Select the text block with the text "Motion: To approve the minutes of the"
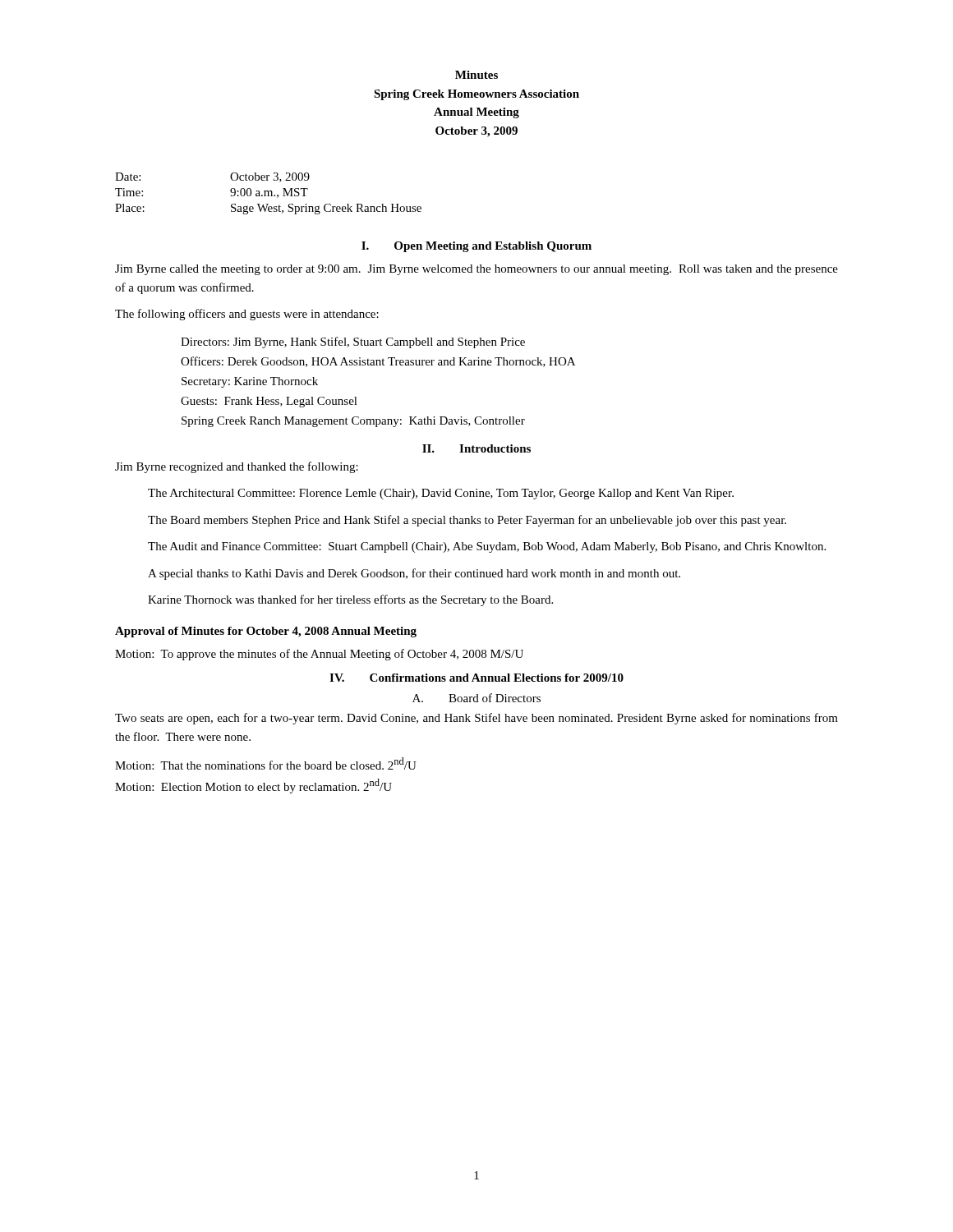953x1232 pixels. tap(319, 653)
